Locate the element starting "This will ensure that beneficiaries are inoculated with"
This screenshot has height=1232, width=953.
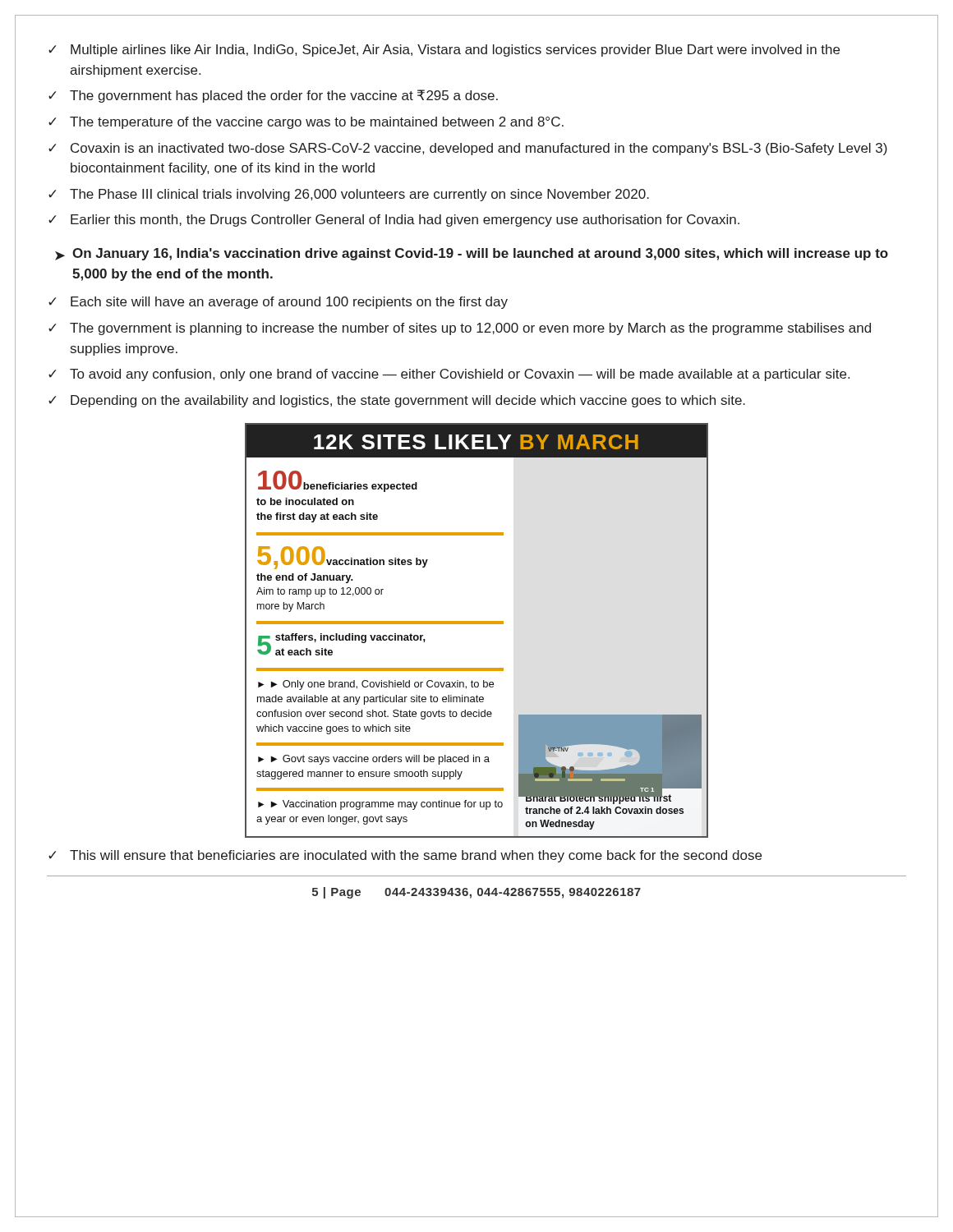pos(476,856)
